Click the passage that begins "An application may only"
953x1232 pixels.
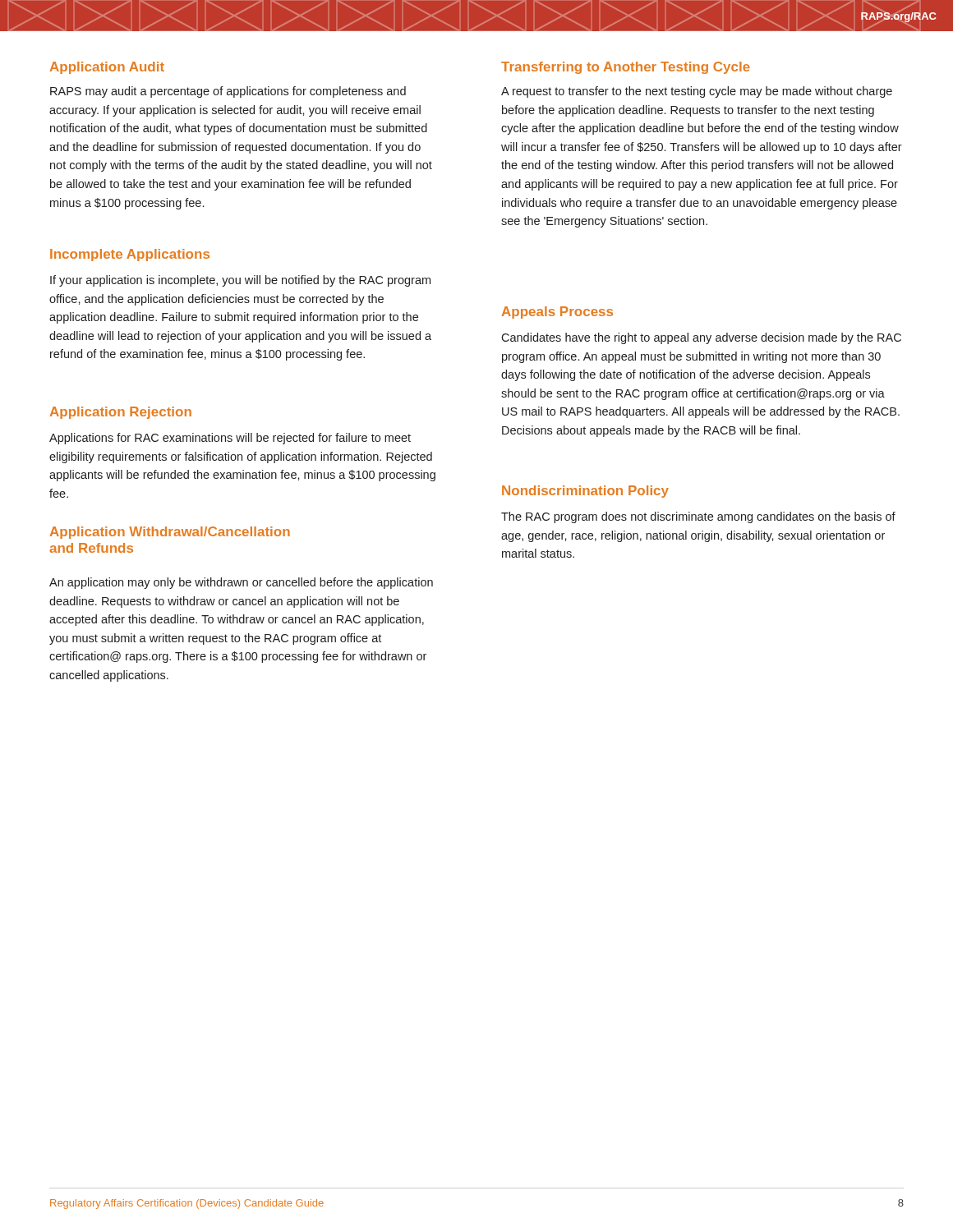tap(241, 629)
